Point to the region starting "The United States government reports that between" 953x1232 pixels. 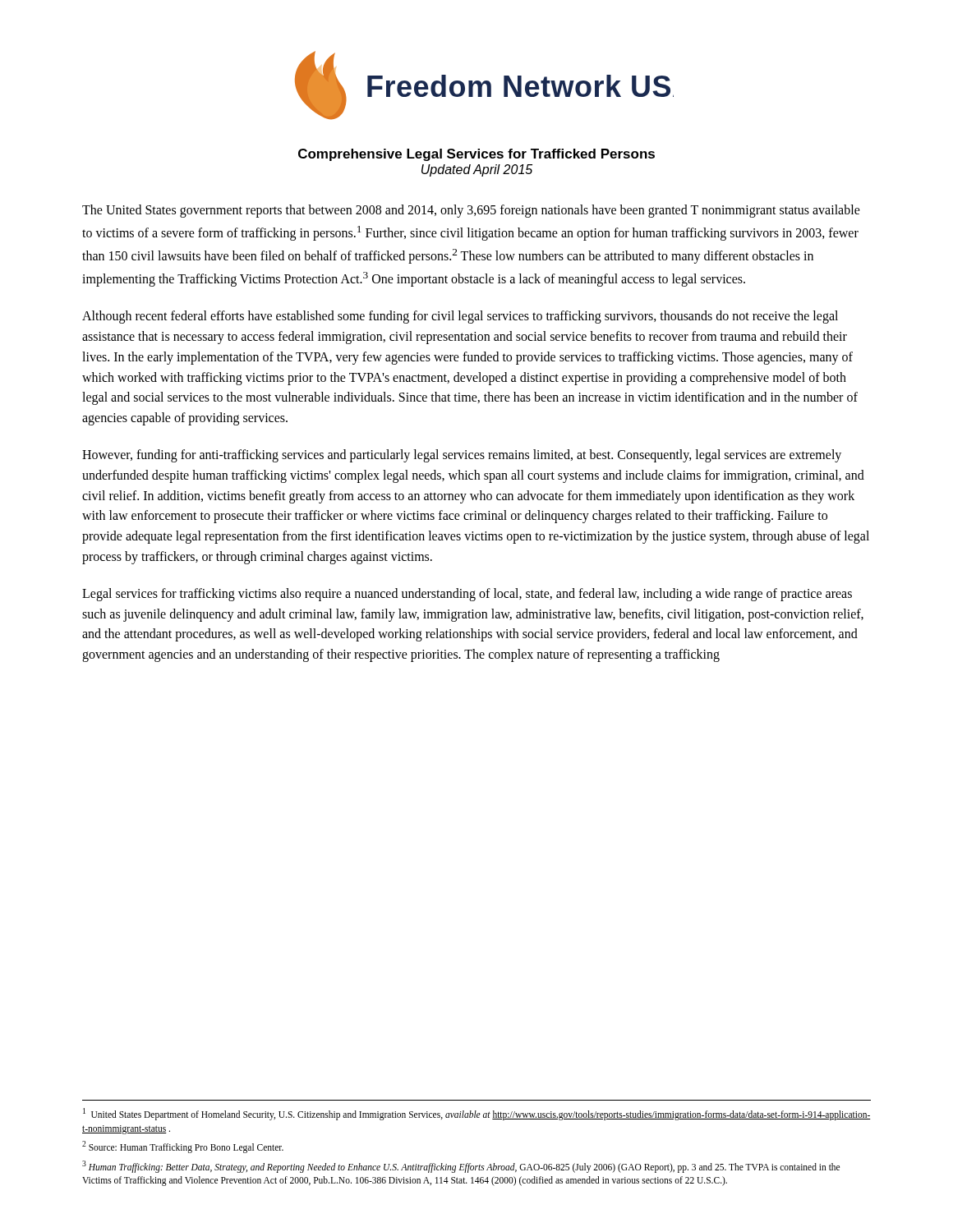point(471,244)
